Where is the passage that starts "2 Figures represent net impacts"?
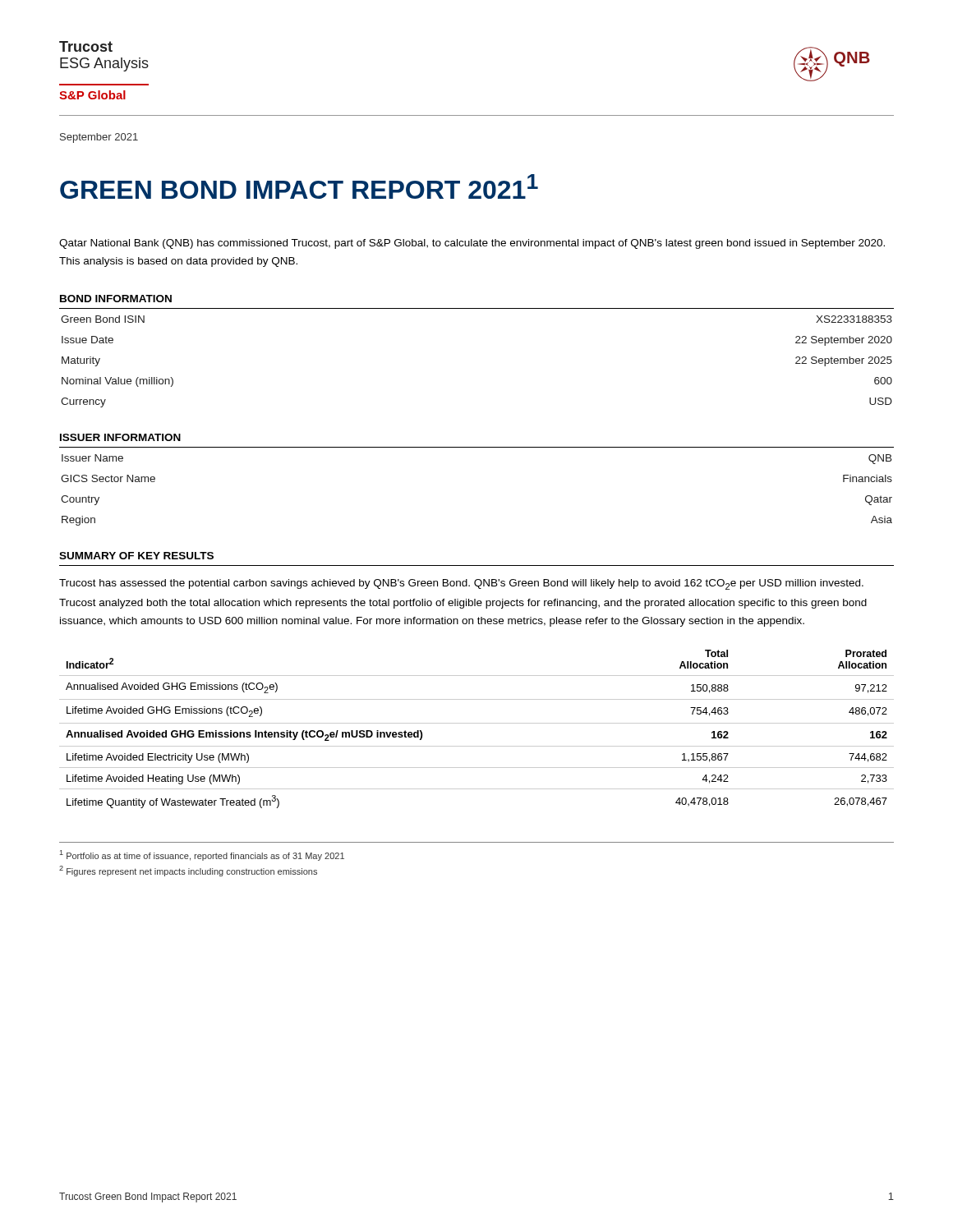953x1232 pixels. (x=188, y=870)
